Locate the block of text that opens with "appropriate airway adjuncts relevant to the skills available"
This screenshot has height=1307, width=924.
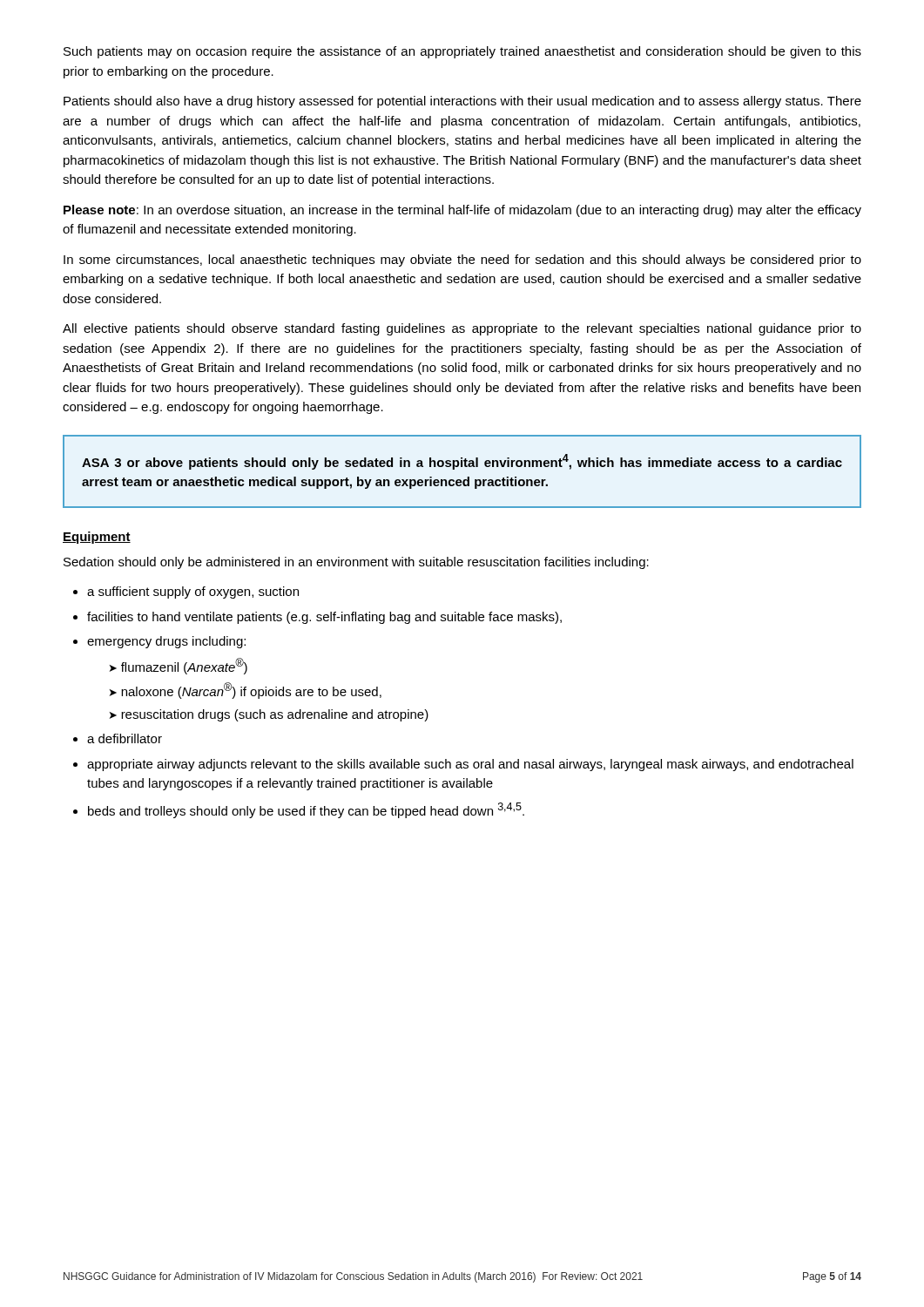(x=474, y=774)
